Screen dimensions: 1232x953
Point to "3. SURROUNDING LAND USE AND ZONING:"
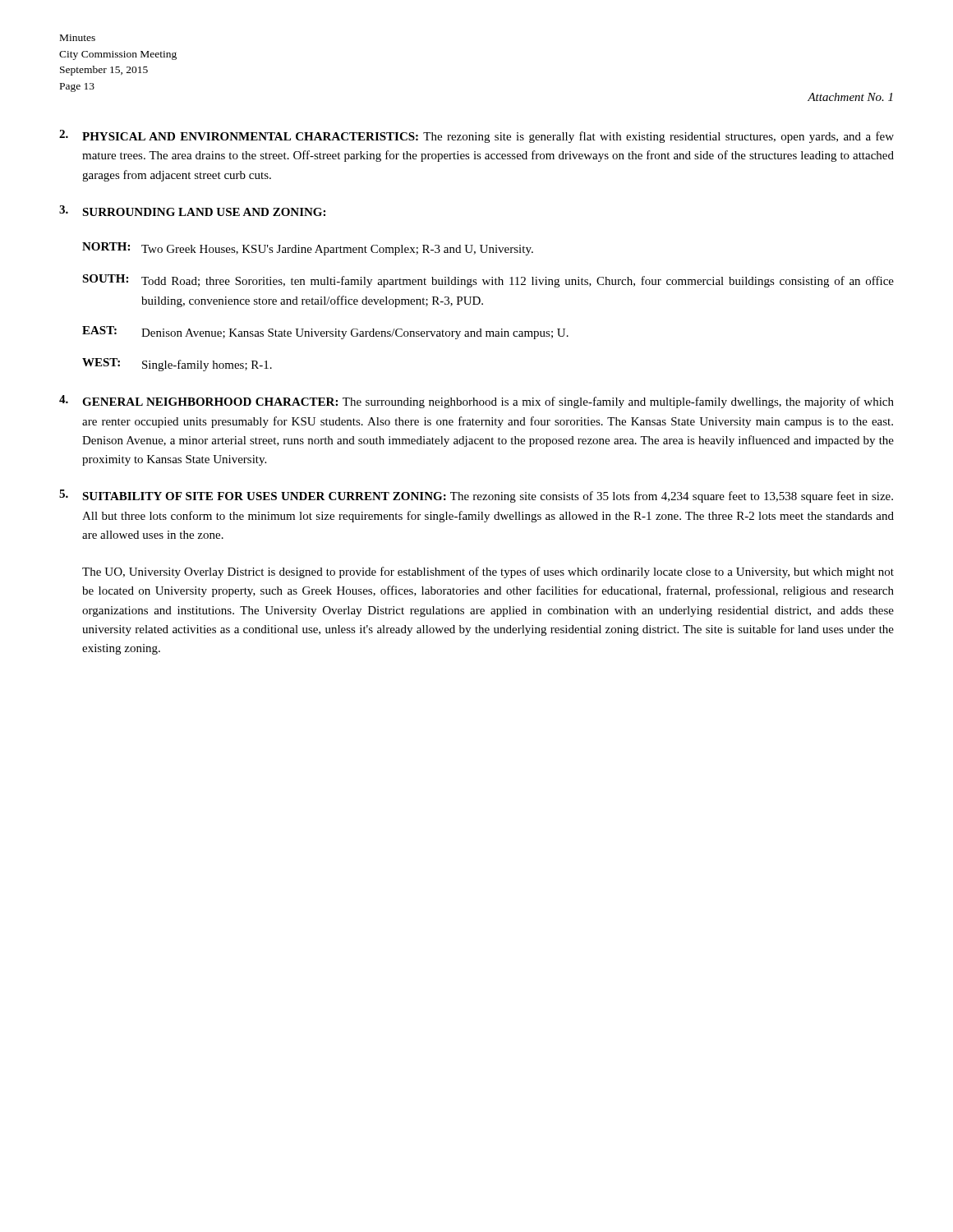point(192,211)
